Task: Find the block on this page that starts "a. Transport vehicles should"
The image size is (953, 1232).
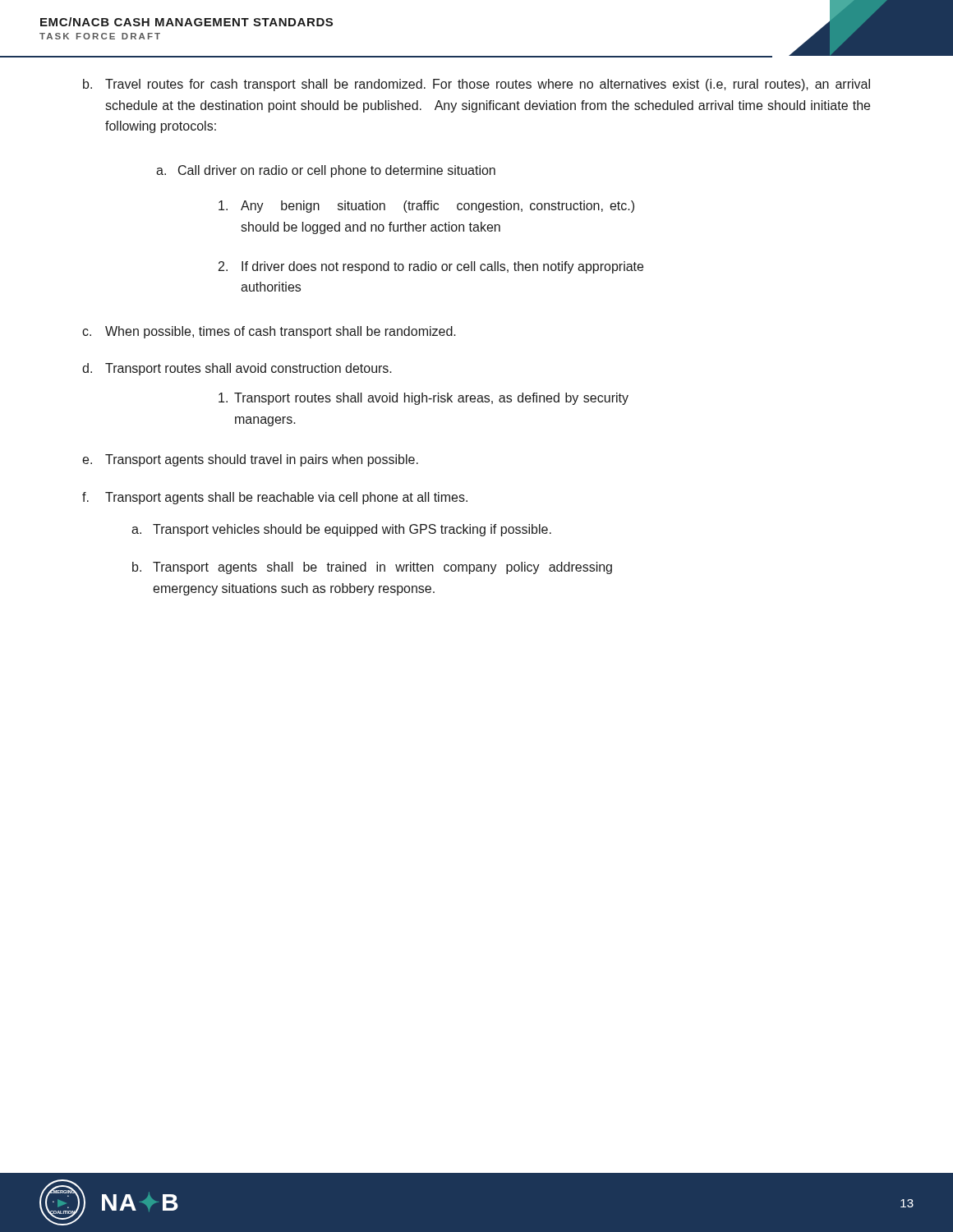Action: pos(342,530)
